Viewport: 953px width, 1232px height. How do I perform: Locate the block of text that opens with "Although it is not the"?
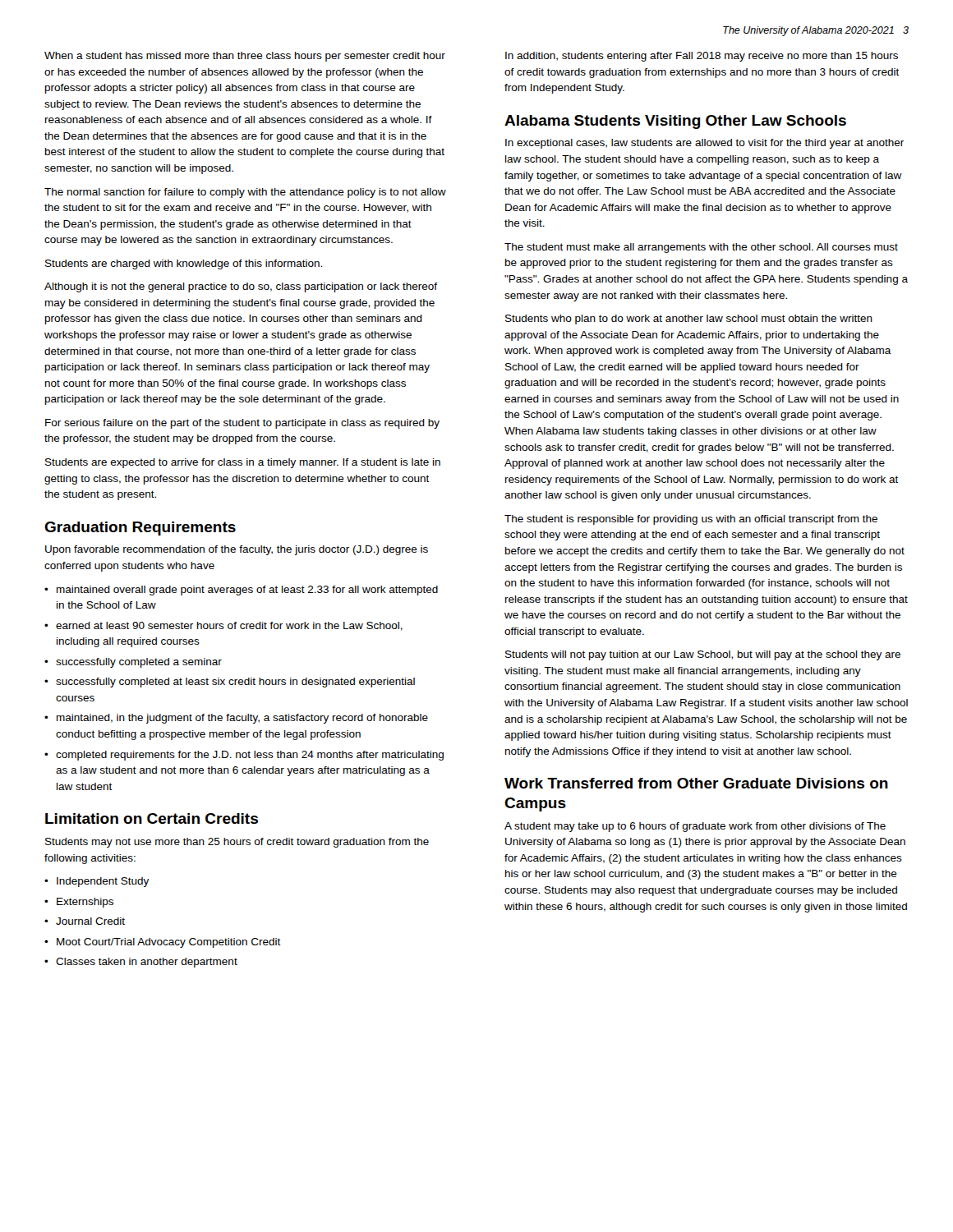[241, 343]
